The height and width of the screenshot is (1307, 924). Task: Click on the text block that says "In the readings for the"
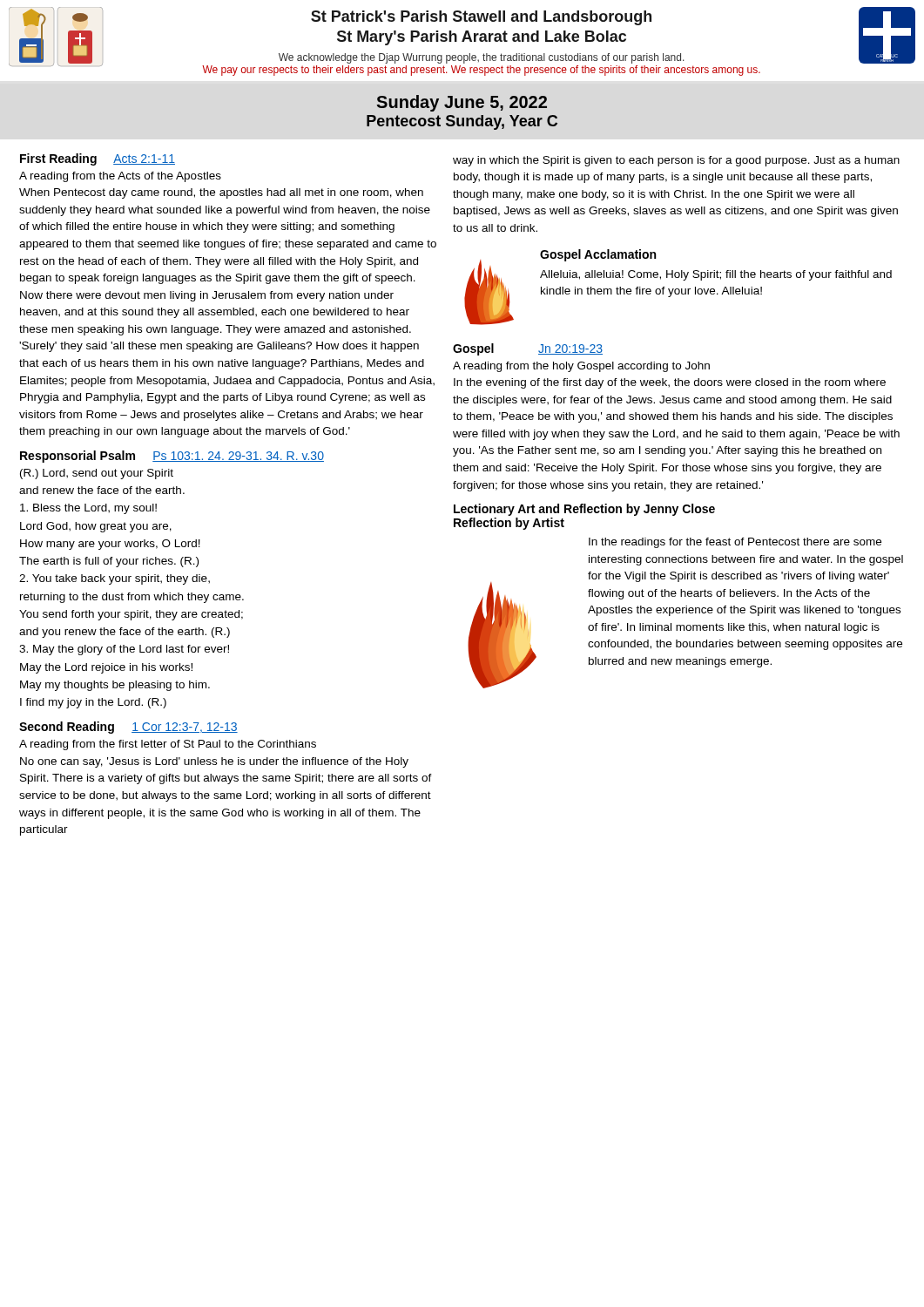click(x=746, y=601)
